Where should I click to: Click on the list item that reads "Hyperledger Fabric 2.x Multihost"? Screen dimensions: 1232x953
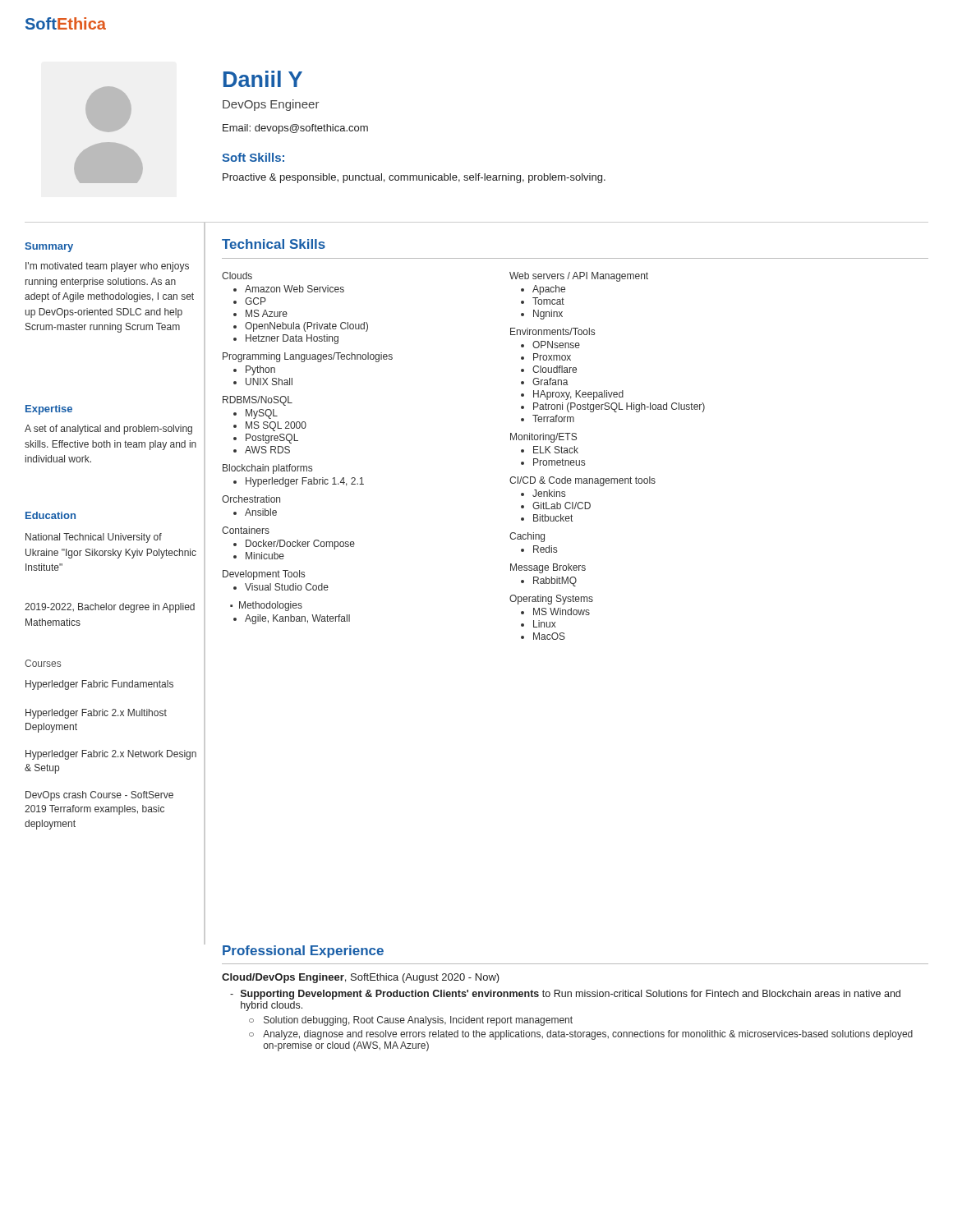(96, 720)
